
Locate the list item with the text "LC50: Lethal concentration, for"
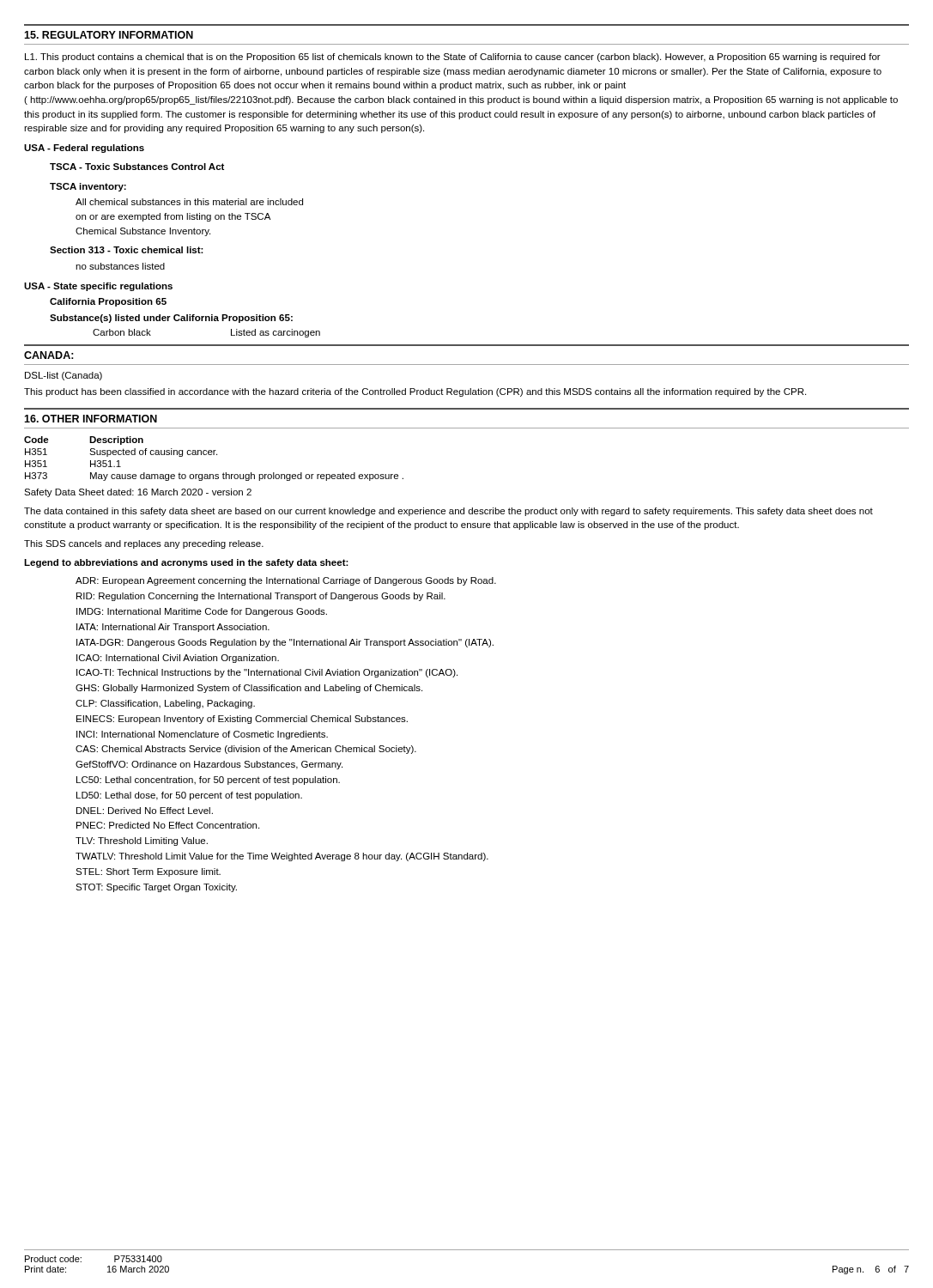coord(208,780)
